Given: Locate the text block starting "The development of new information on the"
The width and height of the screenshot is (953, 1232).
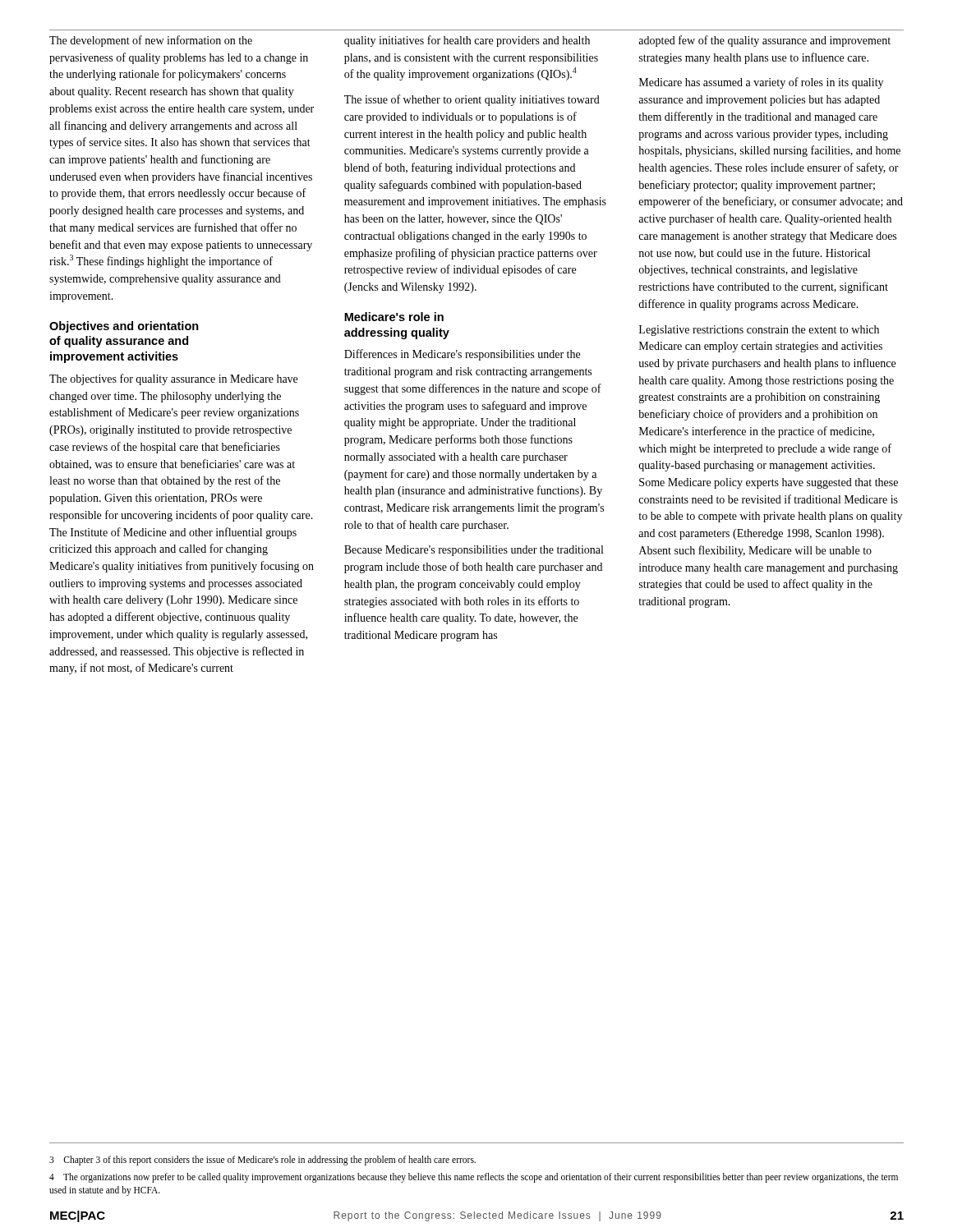Looking at the screenshot, I should coord(182,169).
